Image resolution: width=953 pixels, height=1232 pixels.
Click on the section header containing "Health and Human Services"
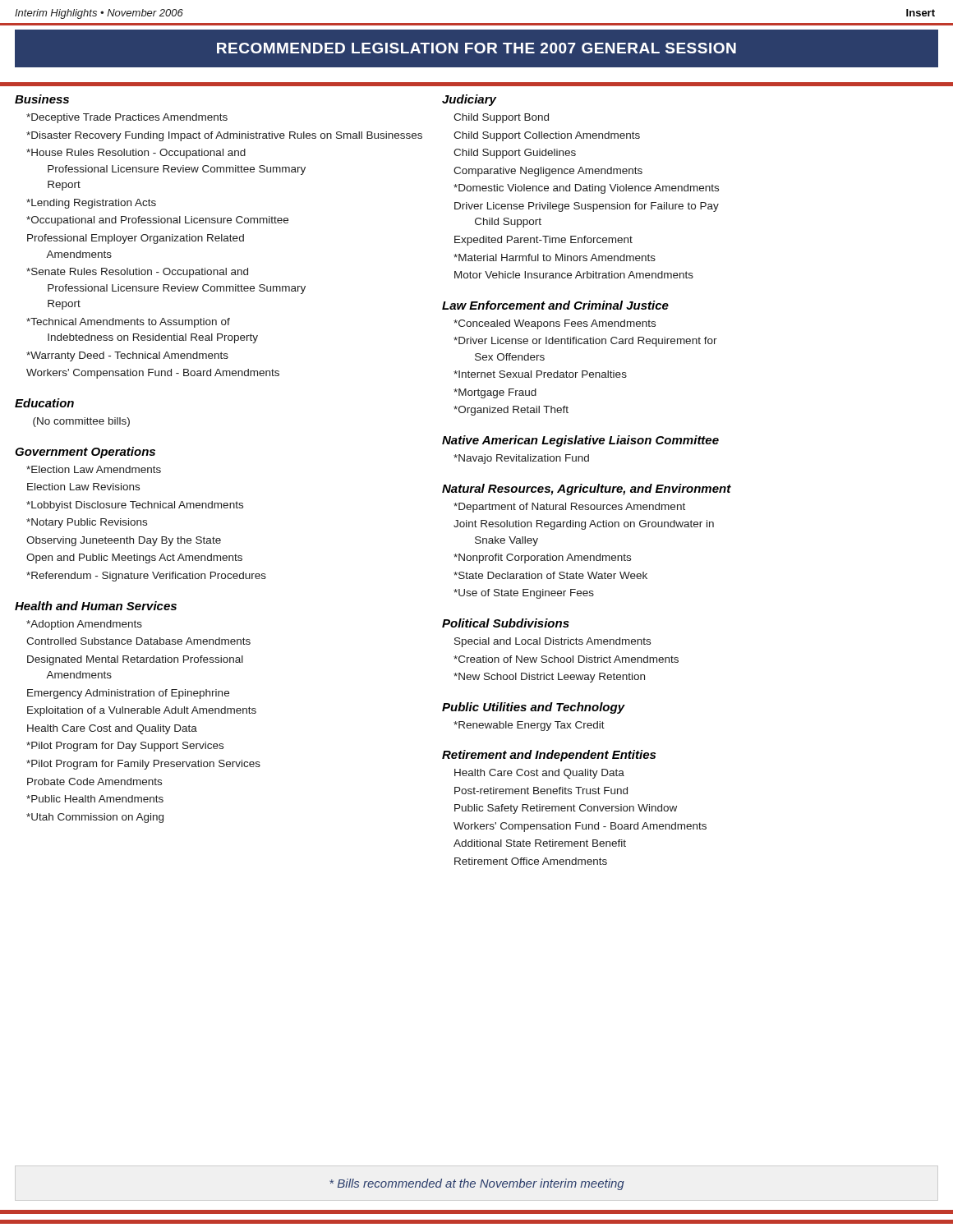click(x=96, y=605)
